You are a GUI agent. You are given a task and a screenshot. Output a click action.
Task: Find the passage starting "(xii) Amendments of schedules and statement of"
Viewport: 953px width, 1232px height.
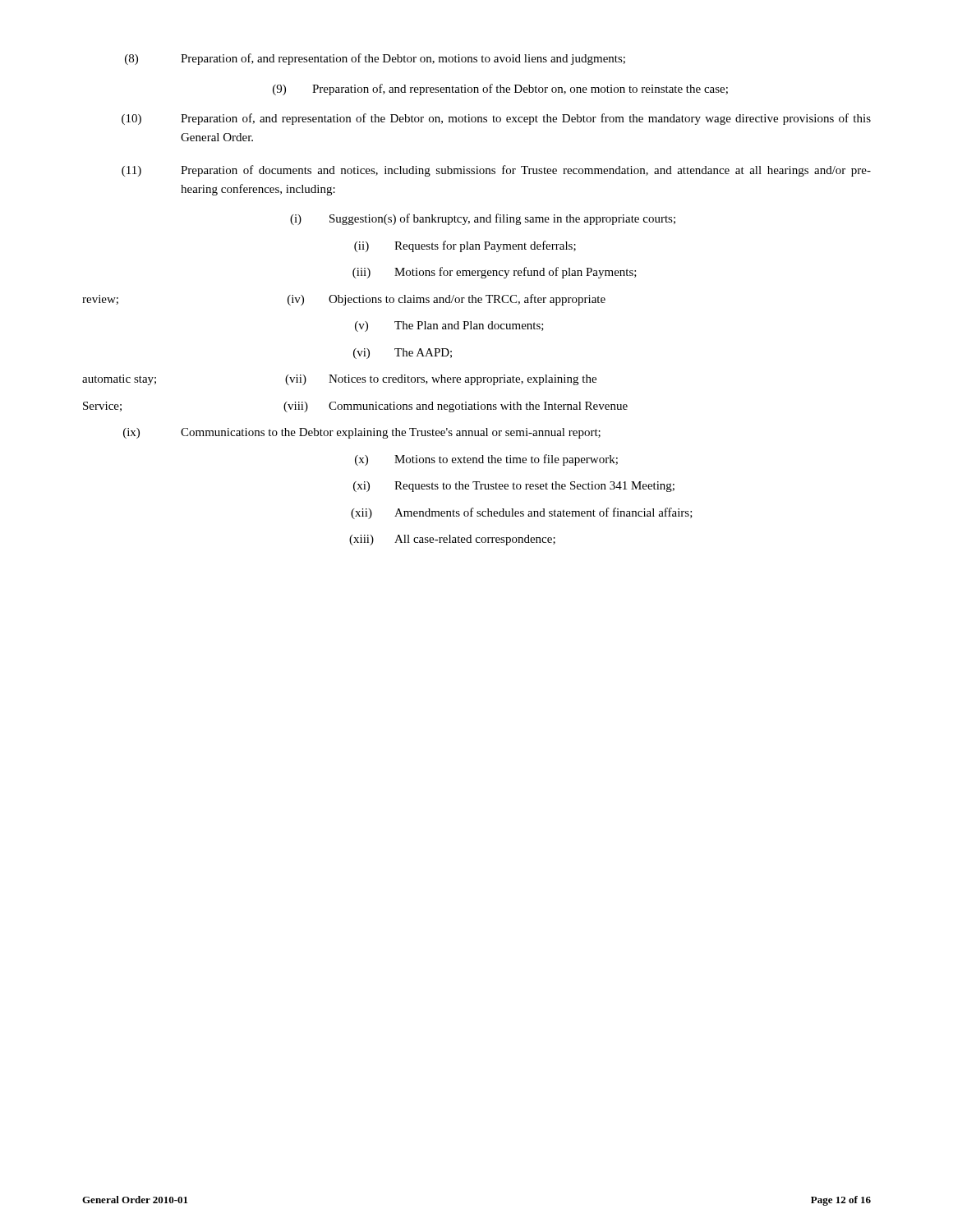tap(600, 512)
